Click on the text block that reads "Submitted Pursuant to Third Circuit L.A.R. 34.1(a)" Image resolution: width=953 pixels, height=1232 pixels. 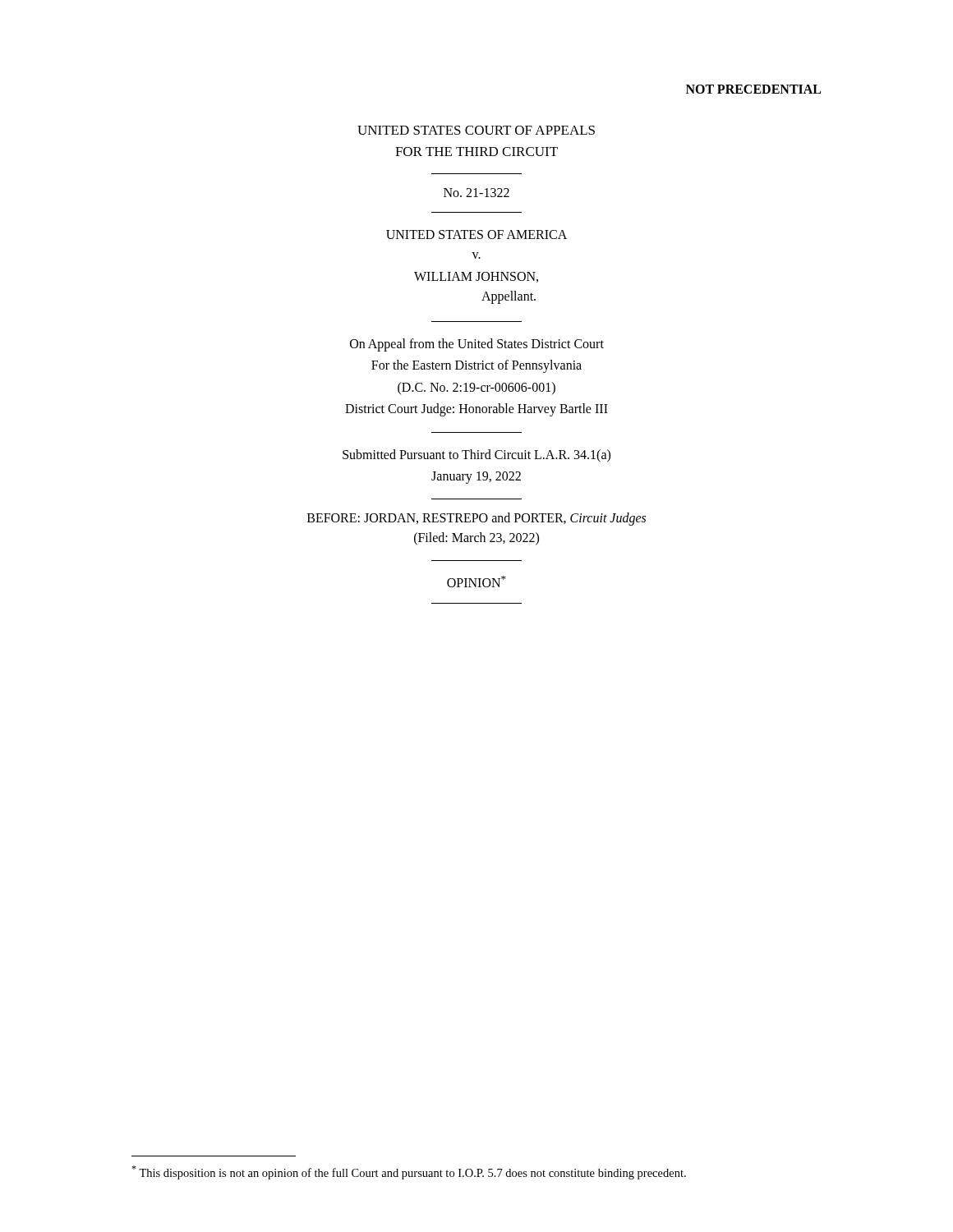coord(476,465)
